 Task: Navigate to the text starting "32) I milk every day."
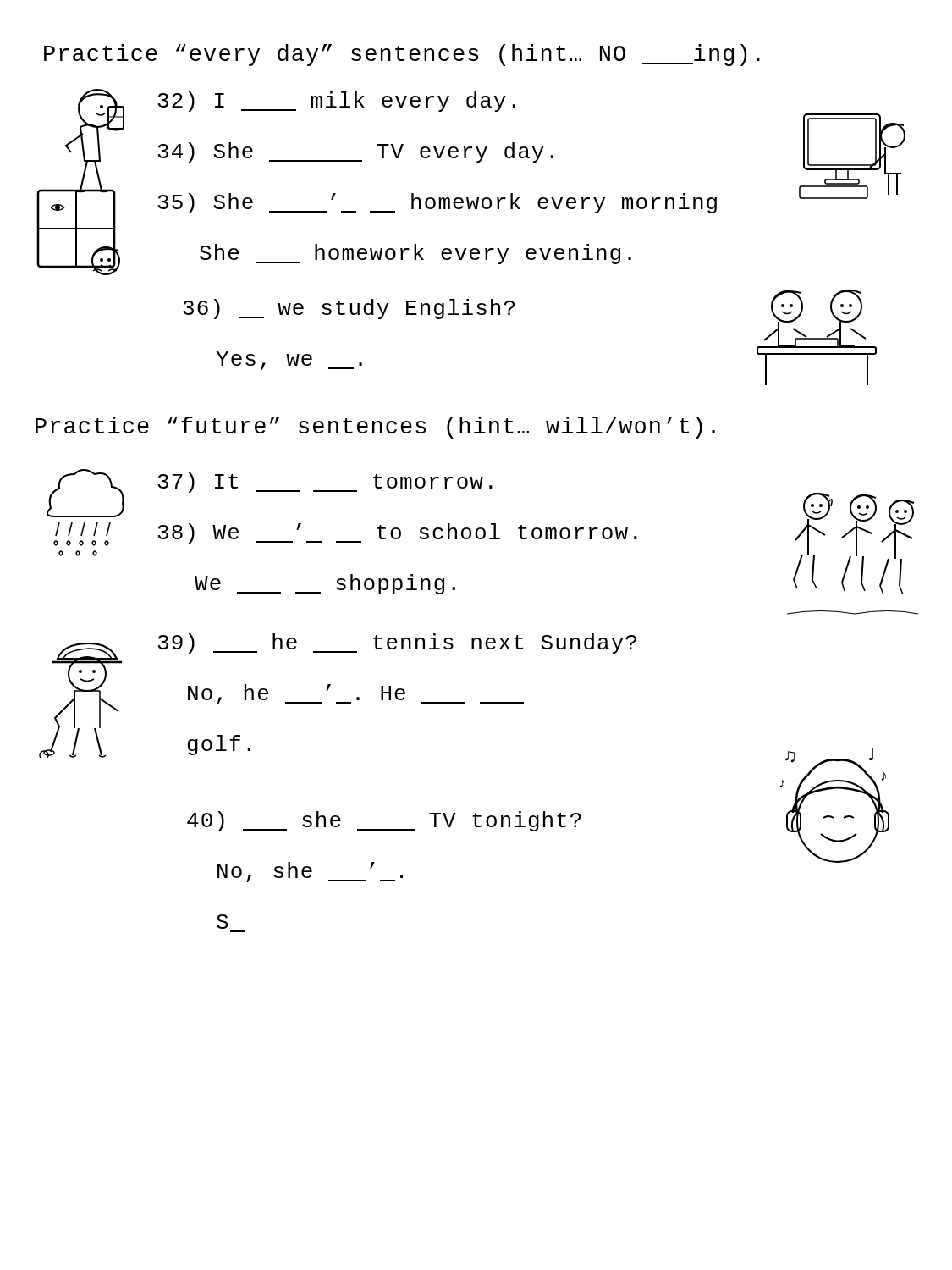[x=339, y=102]
